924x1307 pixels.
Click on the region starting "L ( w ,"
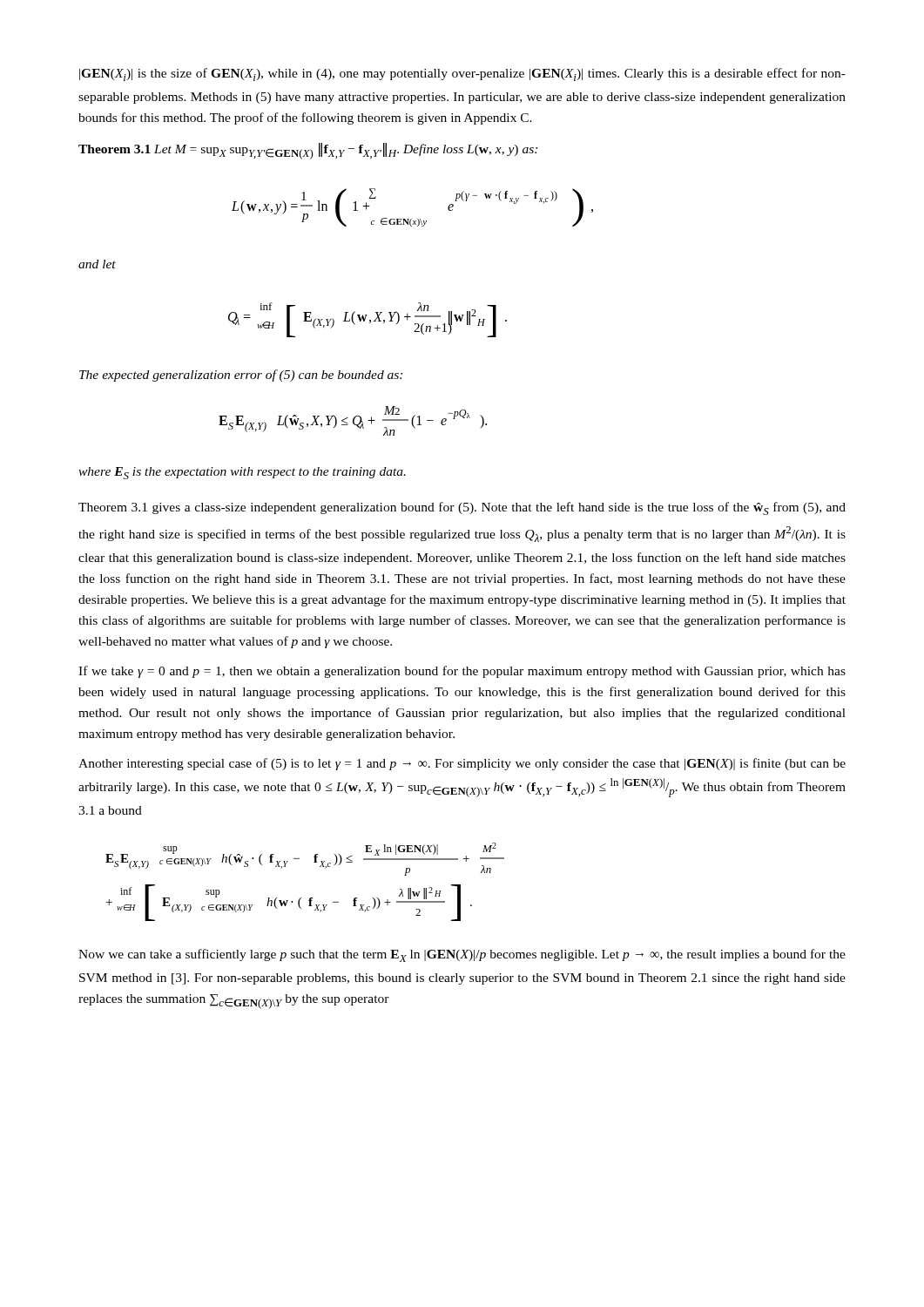click(x=462, y=205)
